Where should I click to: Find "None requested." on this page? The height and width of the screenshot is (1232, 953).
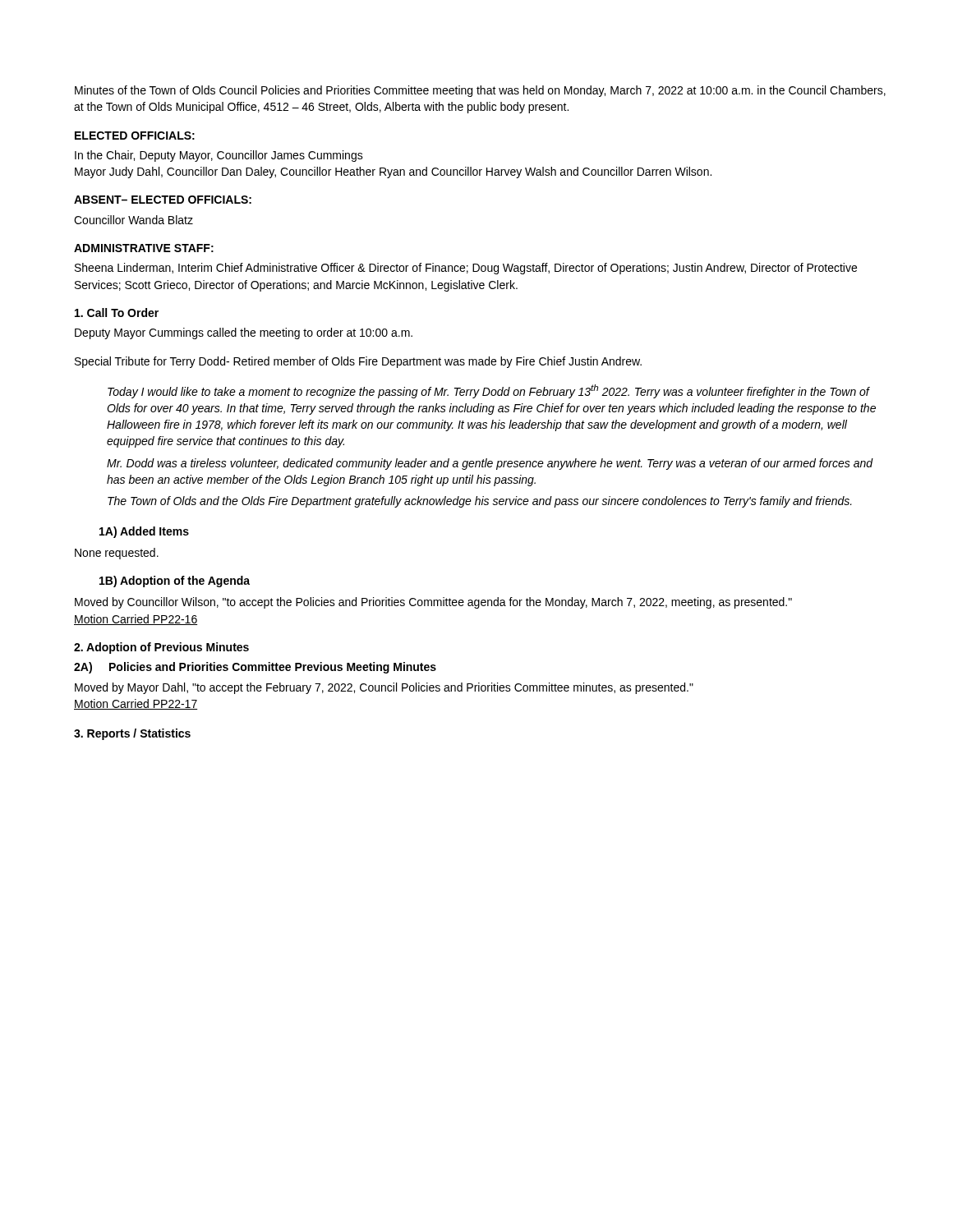coord(116,553)
